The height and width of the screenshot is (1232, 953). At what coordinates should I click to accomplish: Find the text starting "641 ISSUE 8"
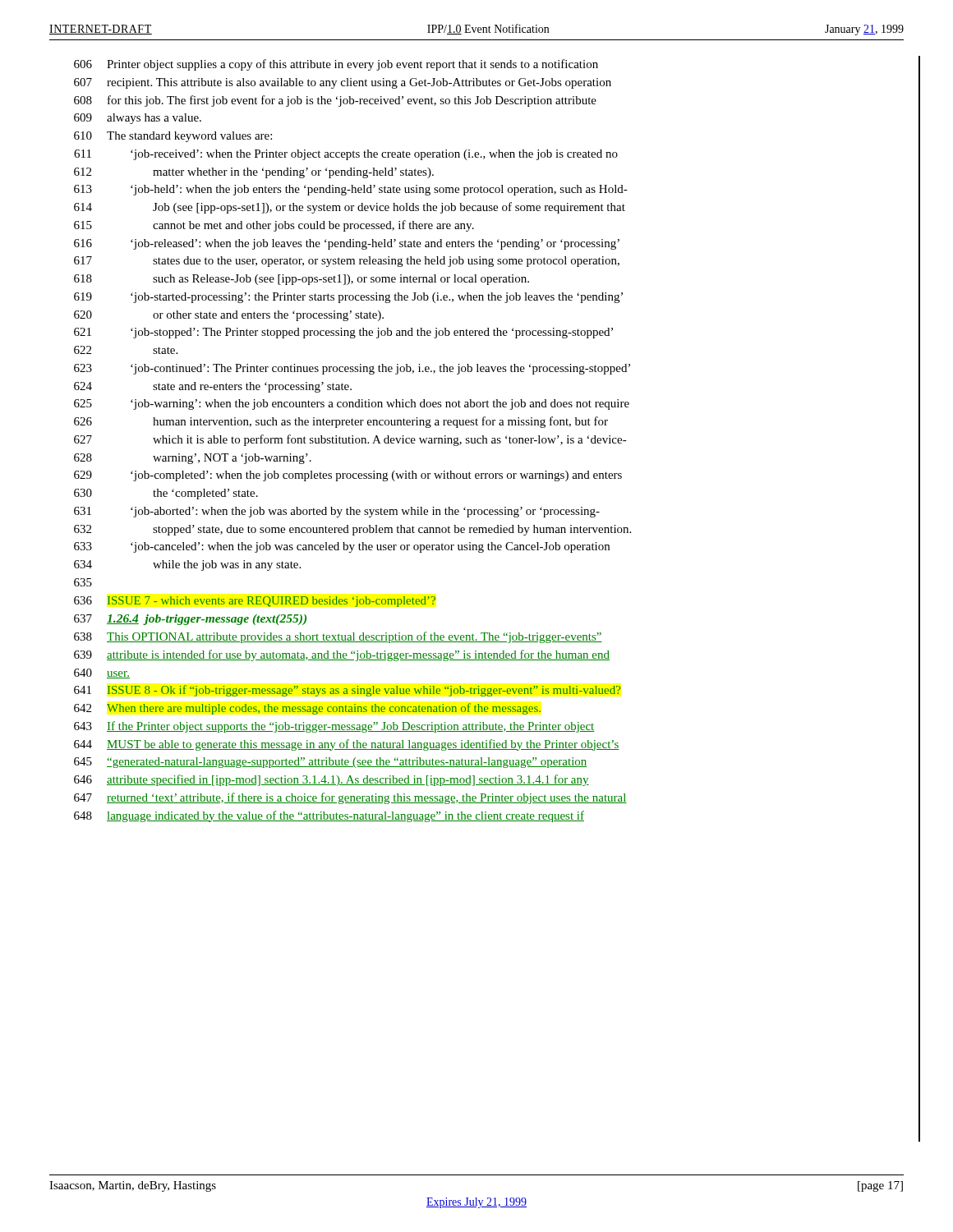click(476, 700)
